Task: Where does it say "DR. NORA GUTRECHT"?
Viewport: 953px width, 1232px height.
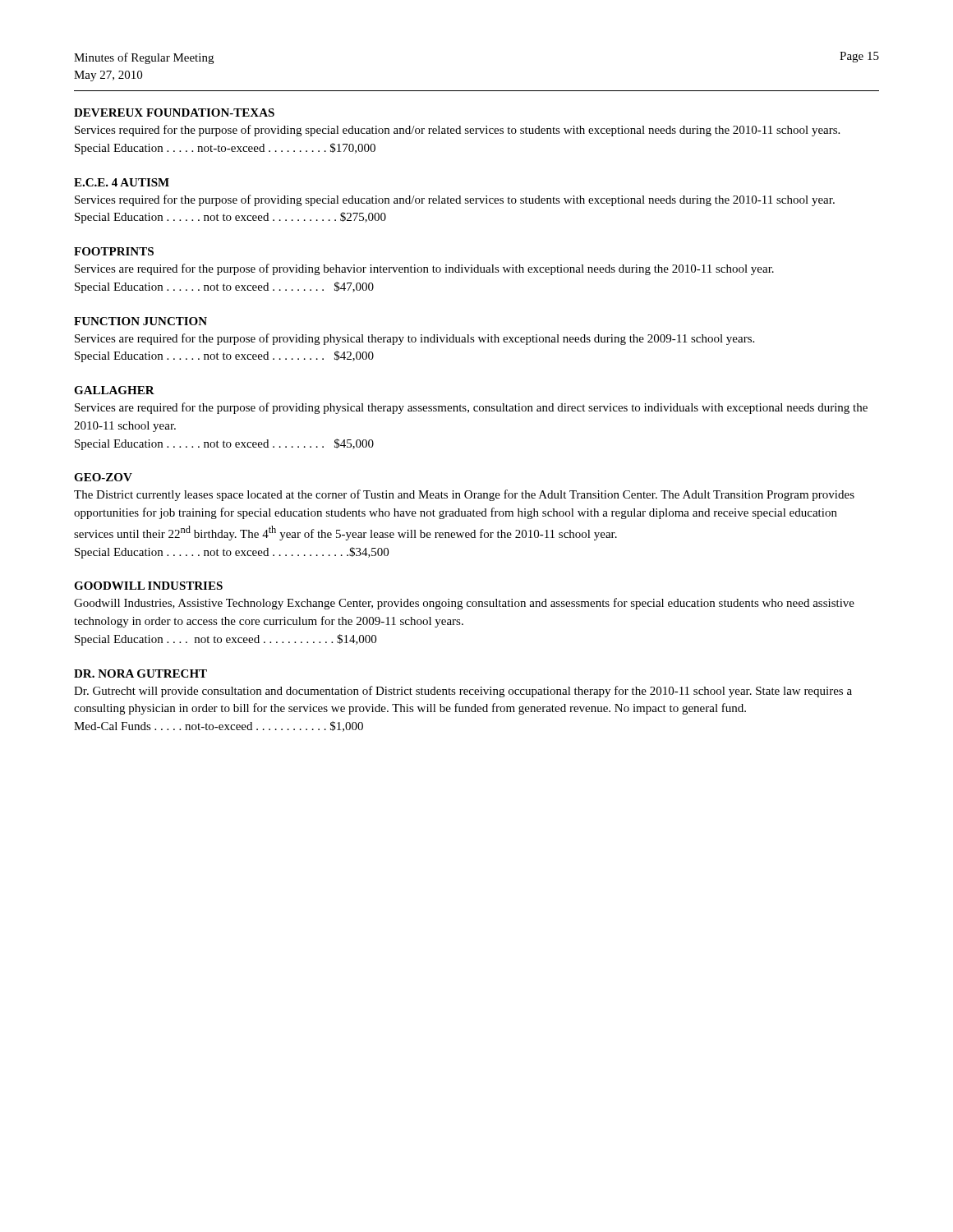Action: pos(141,673)
